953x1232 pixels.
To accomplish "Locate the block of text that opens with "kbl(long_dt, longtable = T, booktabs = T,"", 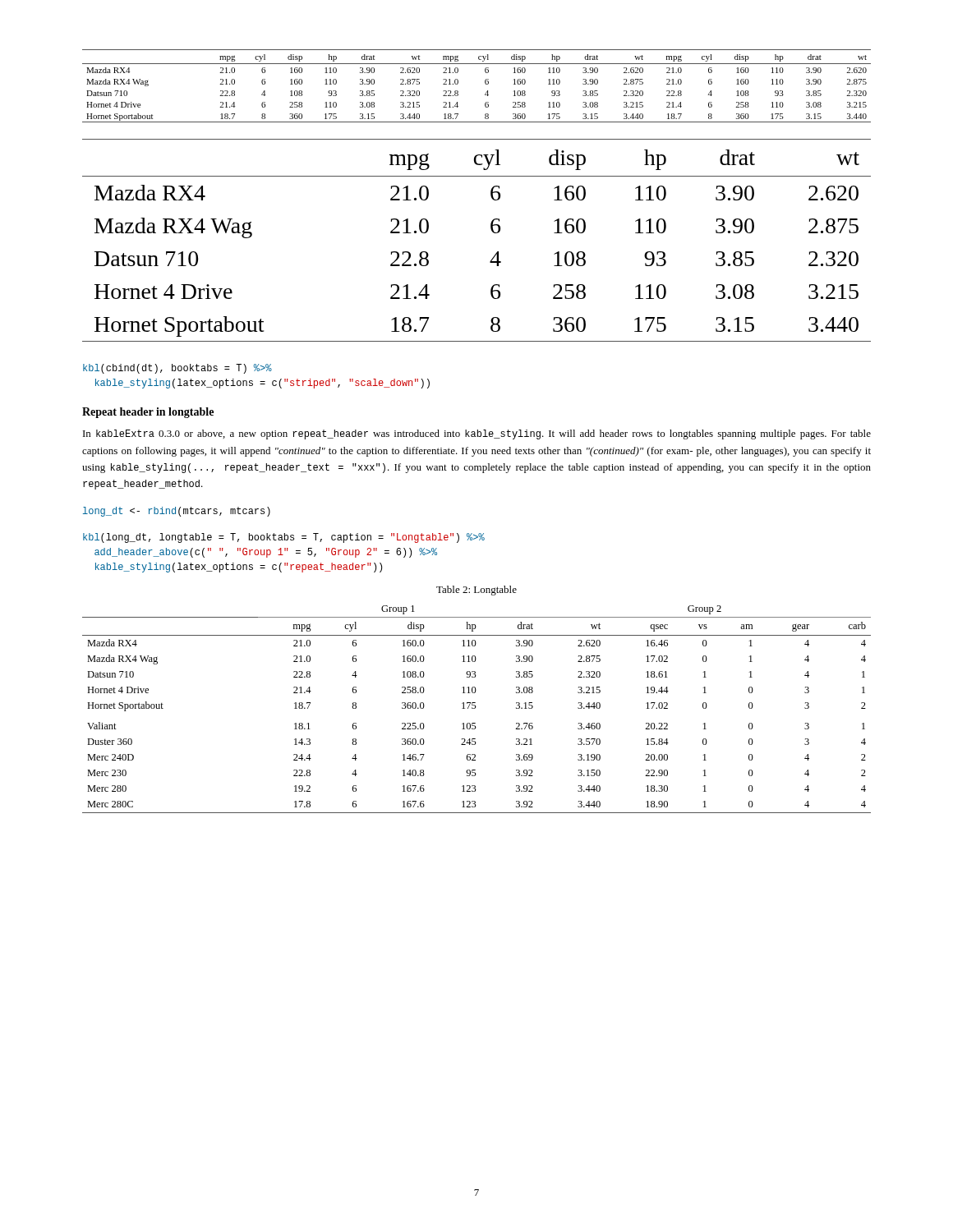I will 283,553.
